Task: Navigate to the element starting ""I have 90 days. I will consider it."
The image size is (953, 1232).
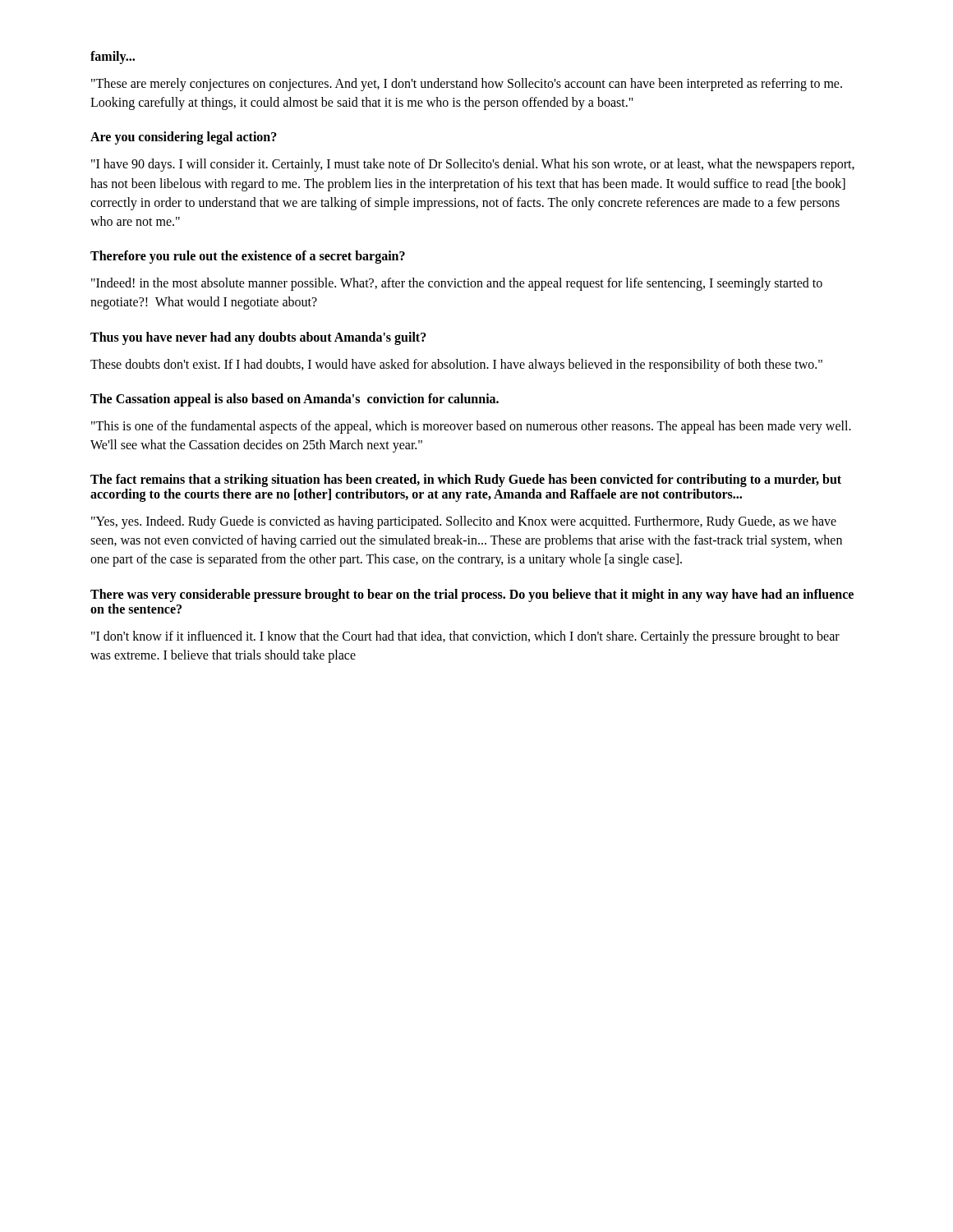Action: tap(473, 193)
